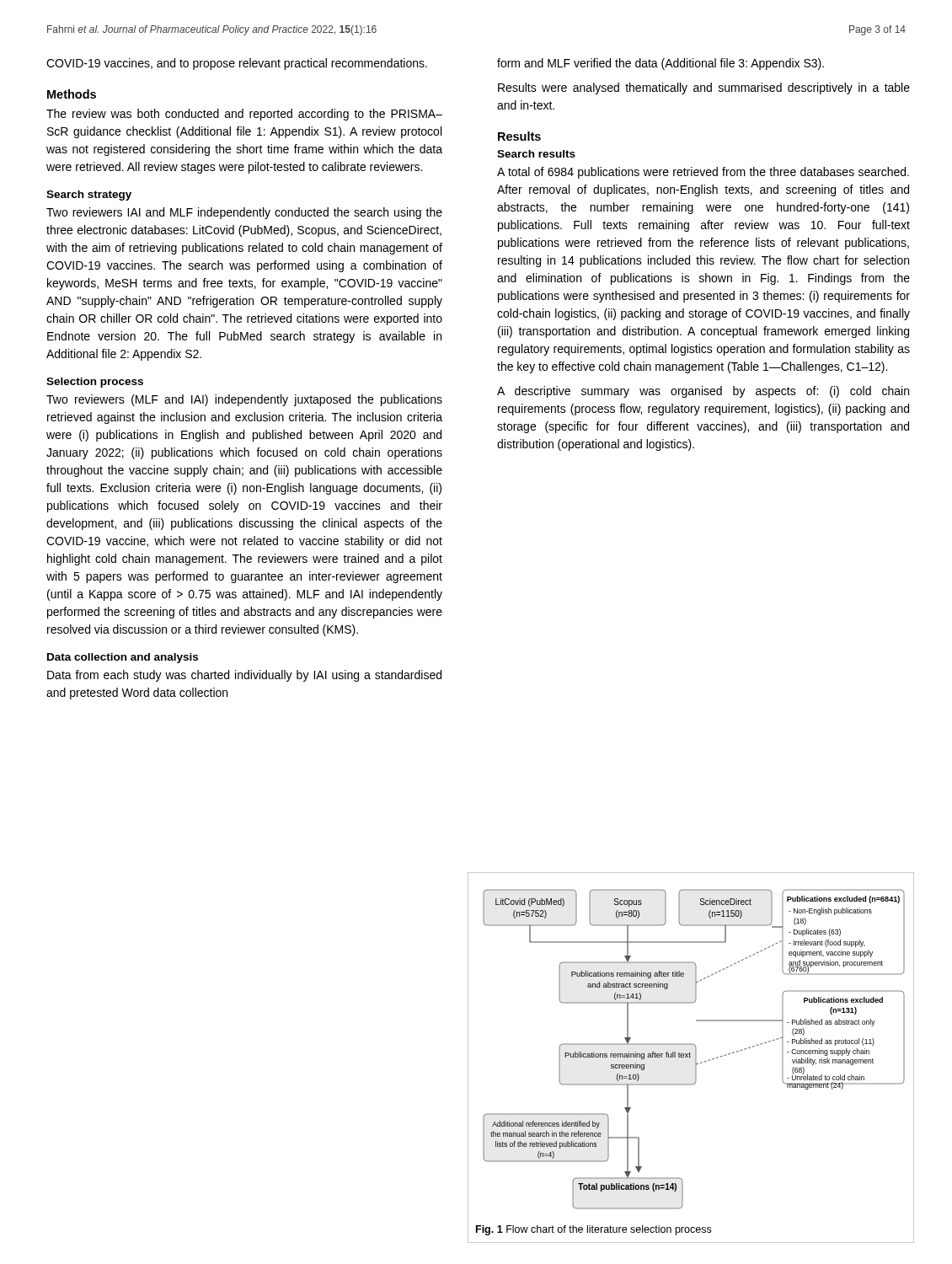The image size is (952, 1264).
Task: Find the text block with the text "Data from each study was charted individually by"
Action: 244,684
